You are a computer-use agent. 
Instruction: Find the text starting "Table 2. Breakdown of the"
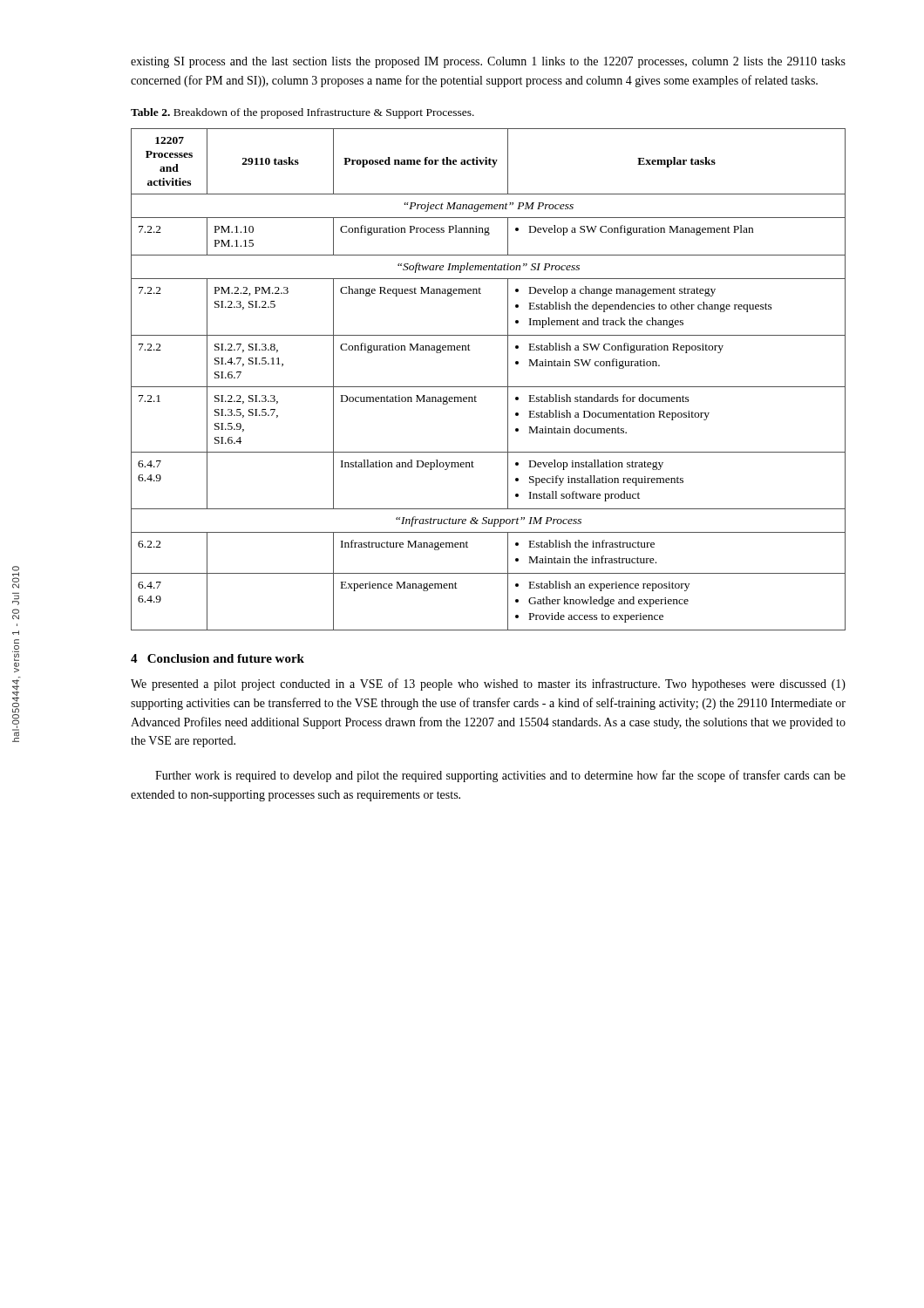point(303,112)
